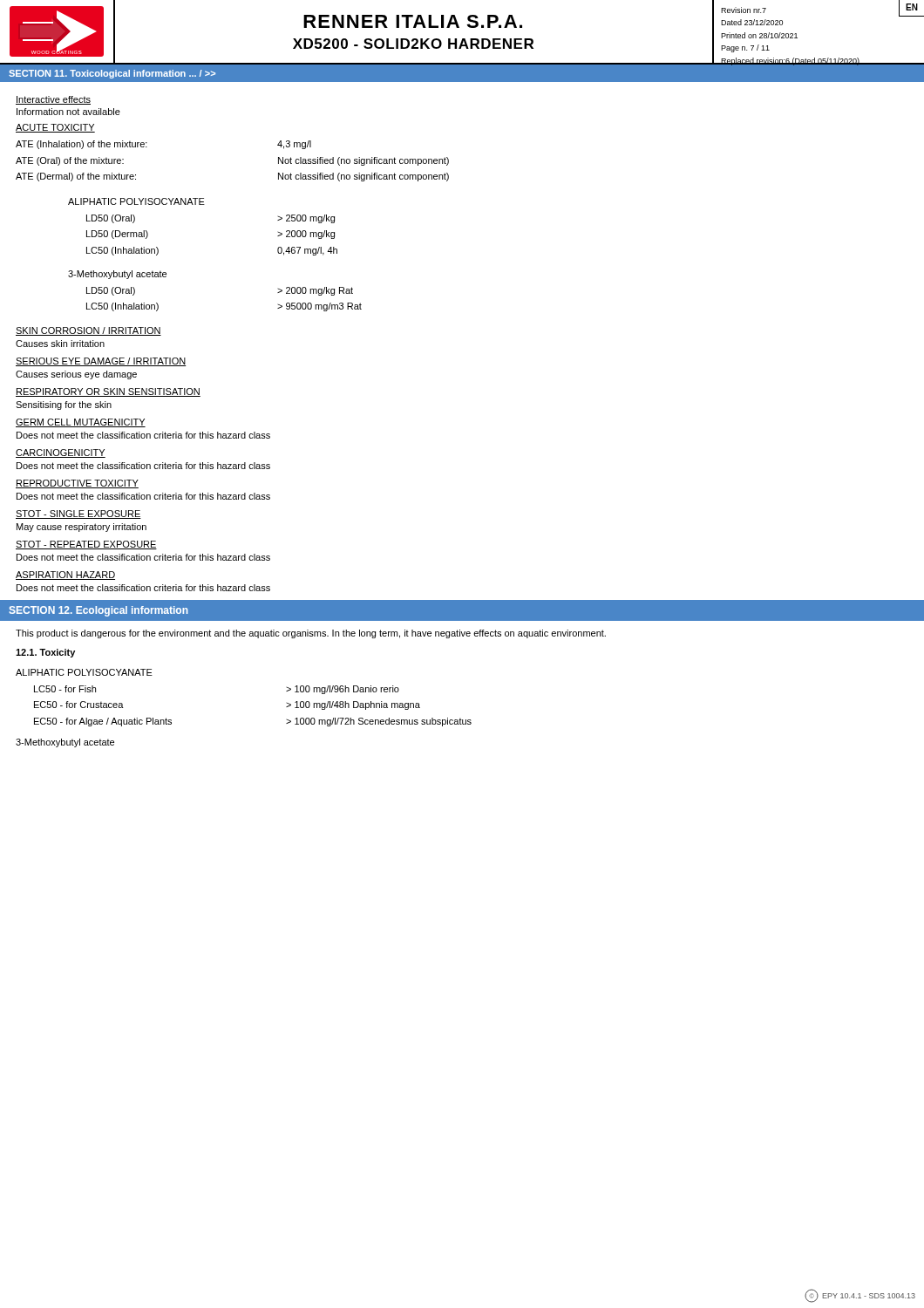
Task: Navigate to the element starting "REPRODUCTIVE TOXICITY"
Action: coord(77,483)
